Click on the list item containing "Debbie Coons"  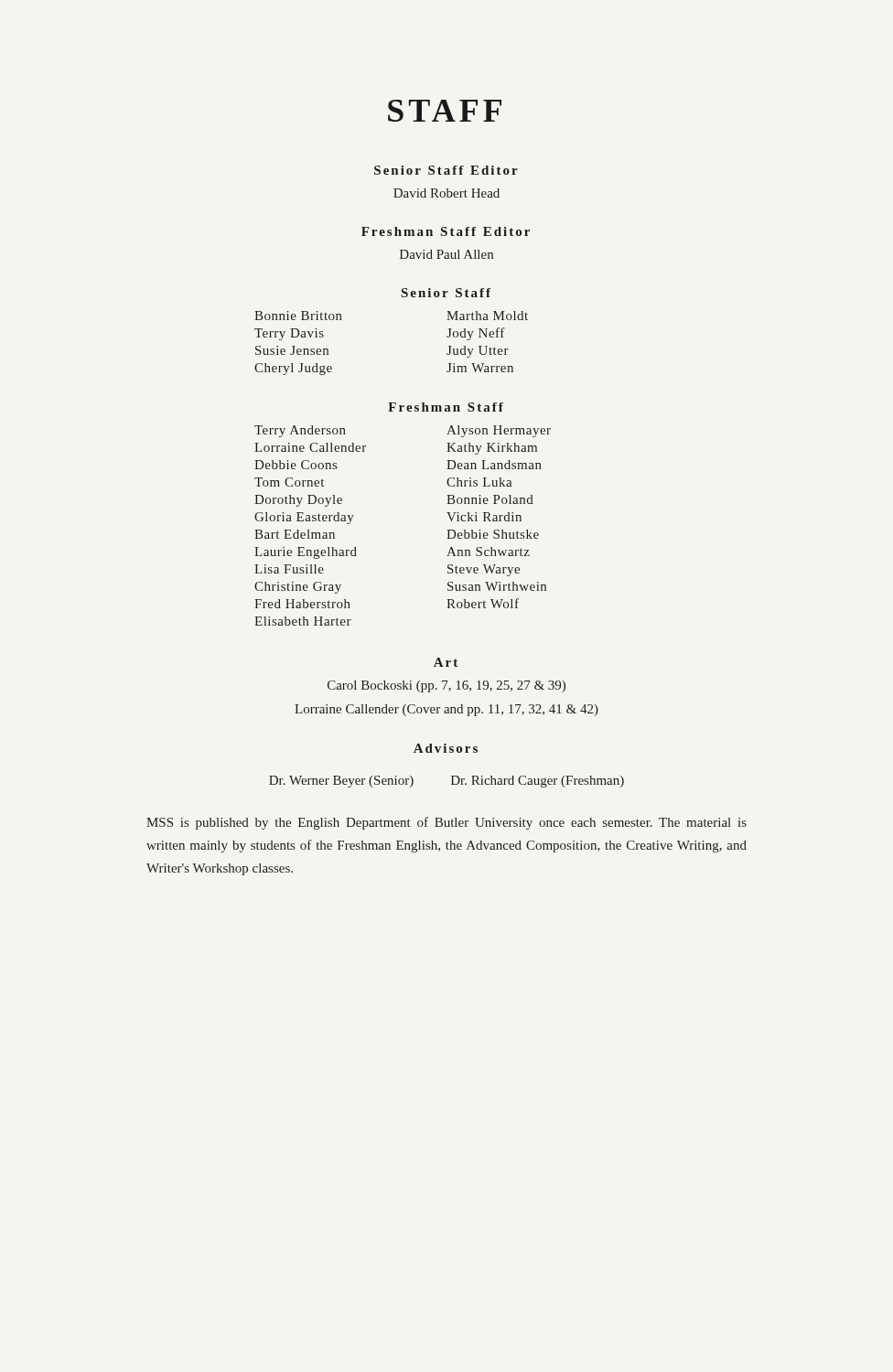[x=296, y=465]
